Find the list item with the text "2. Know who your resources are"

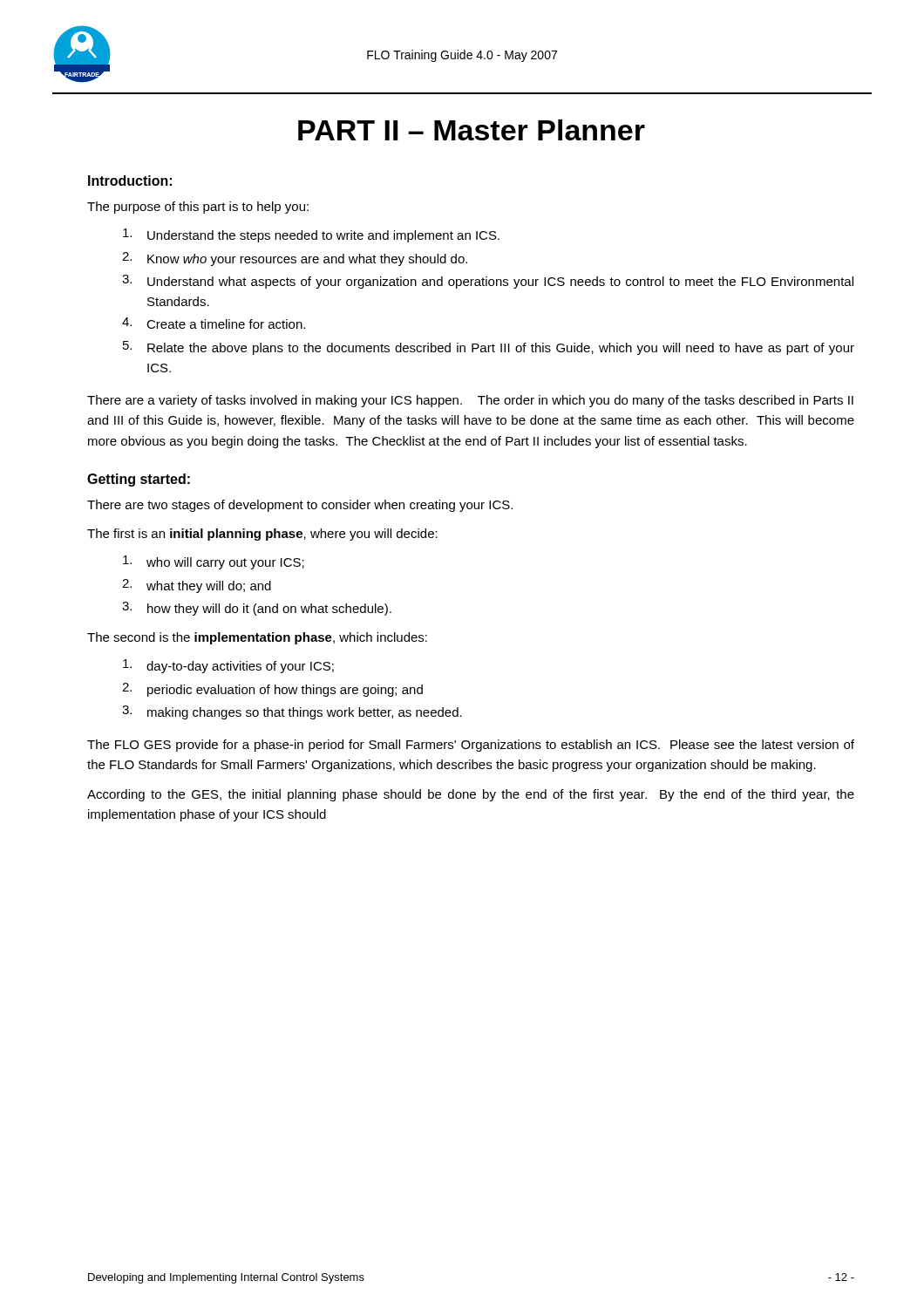pos(295,258)
